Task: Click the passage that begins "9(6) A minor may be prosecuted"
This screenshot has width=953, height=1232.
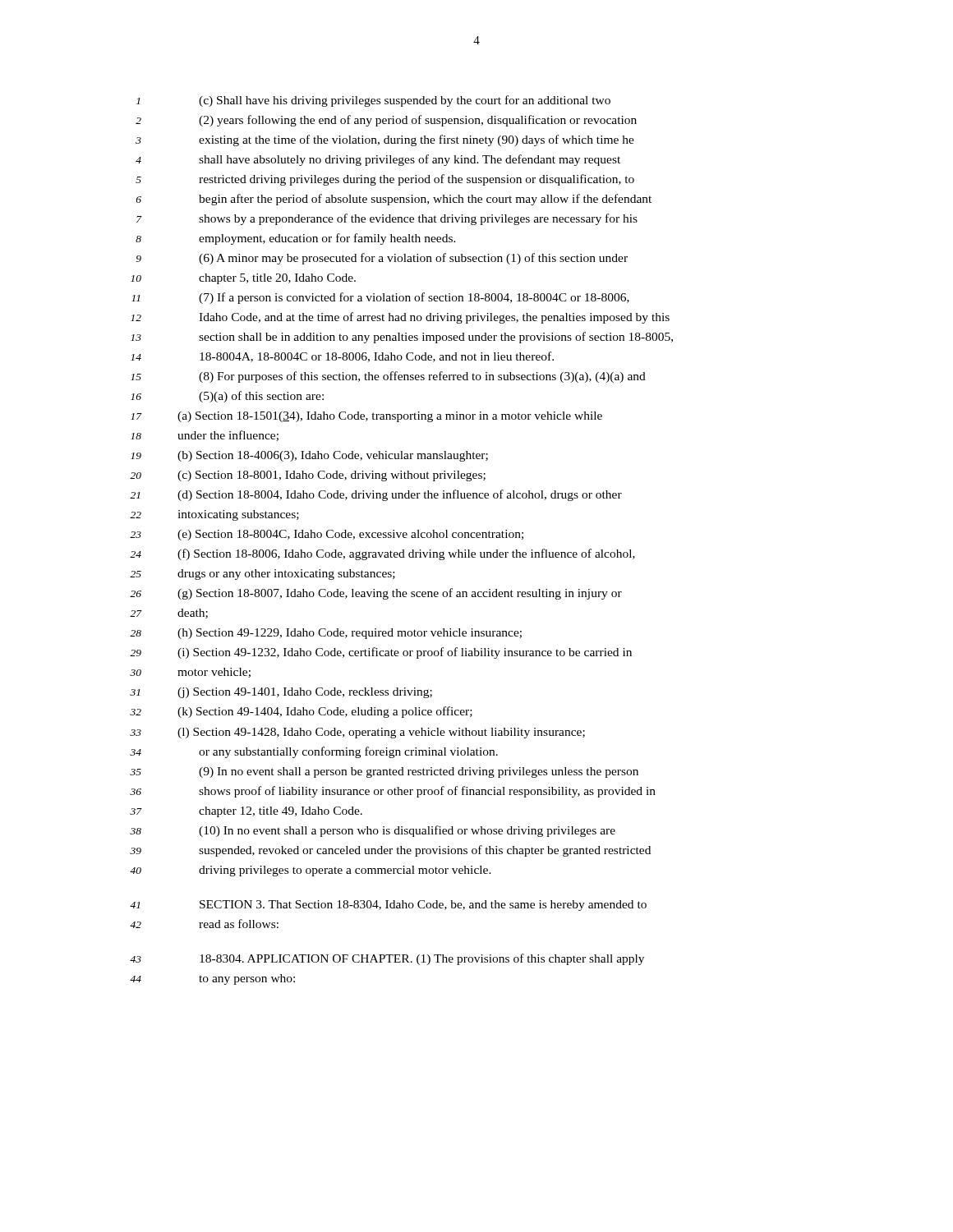Action: tap(493, 268)
